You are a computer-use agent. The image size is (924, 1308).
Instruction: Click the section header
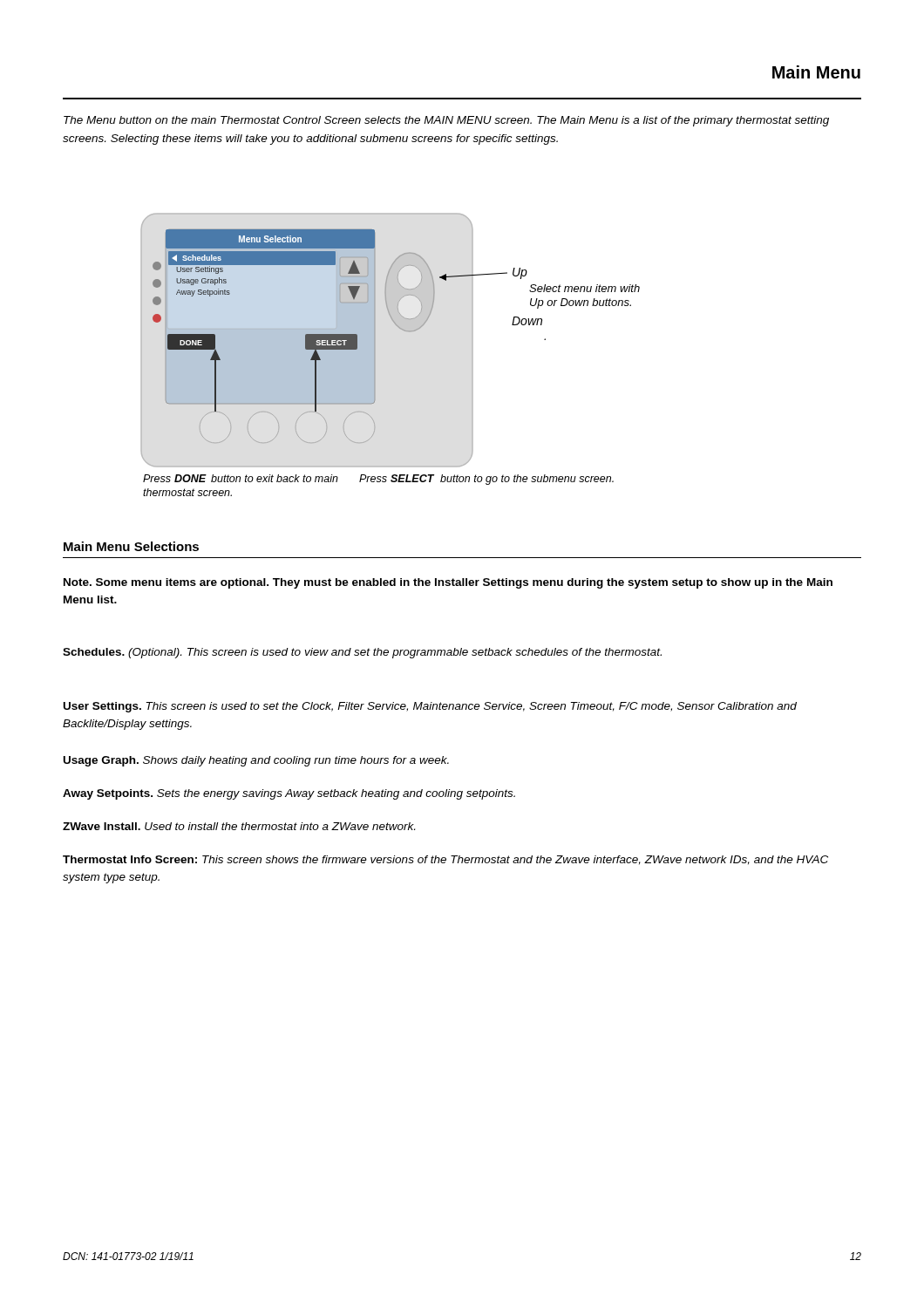(x=131, y=546)
